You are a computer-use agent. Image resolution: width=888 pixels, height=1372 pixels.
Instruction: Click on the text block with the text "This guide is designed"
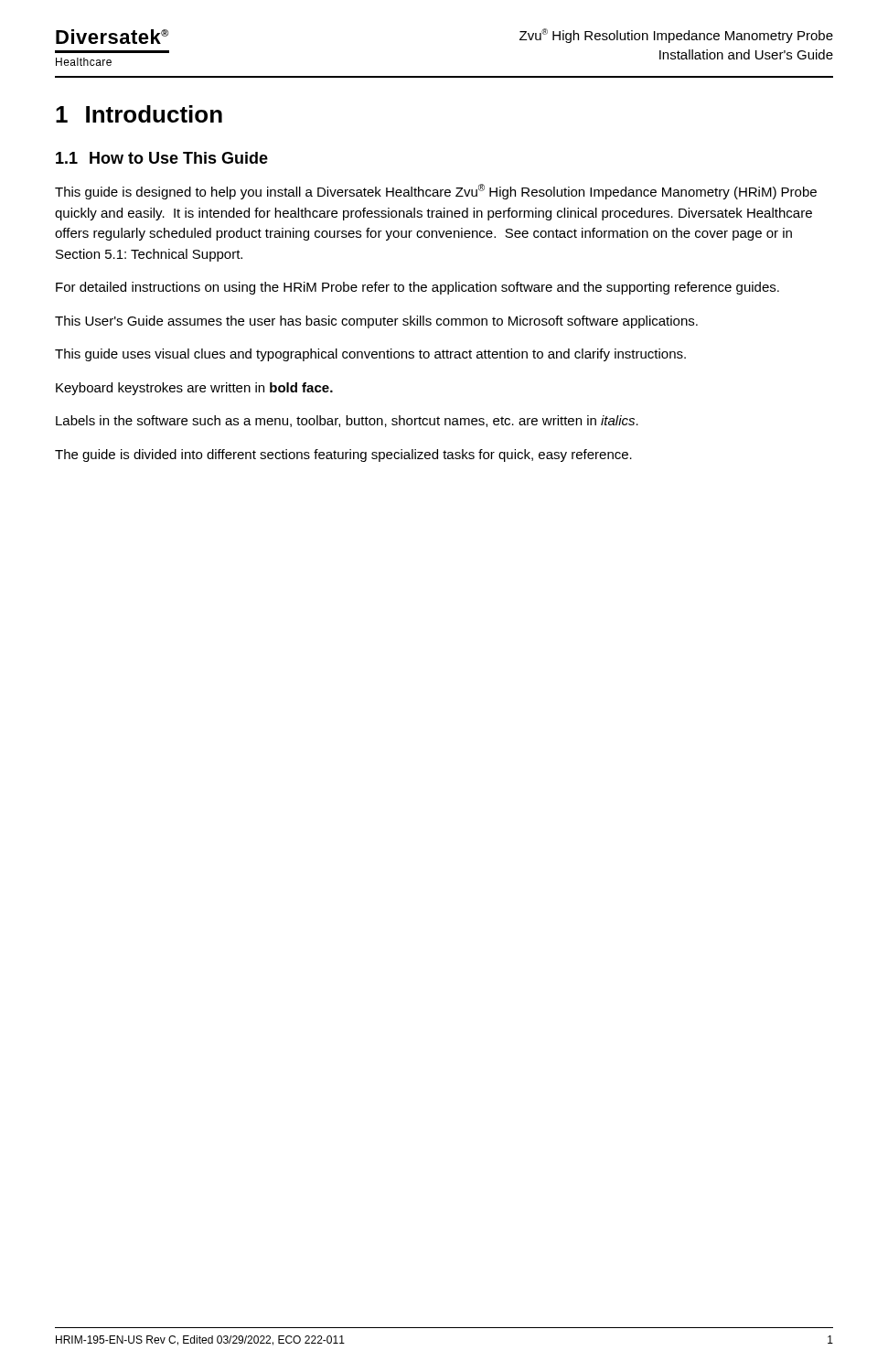coord(436,222)
